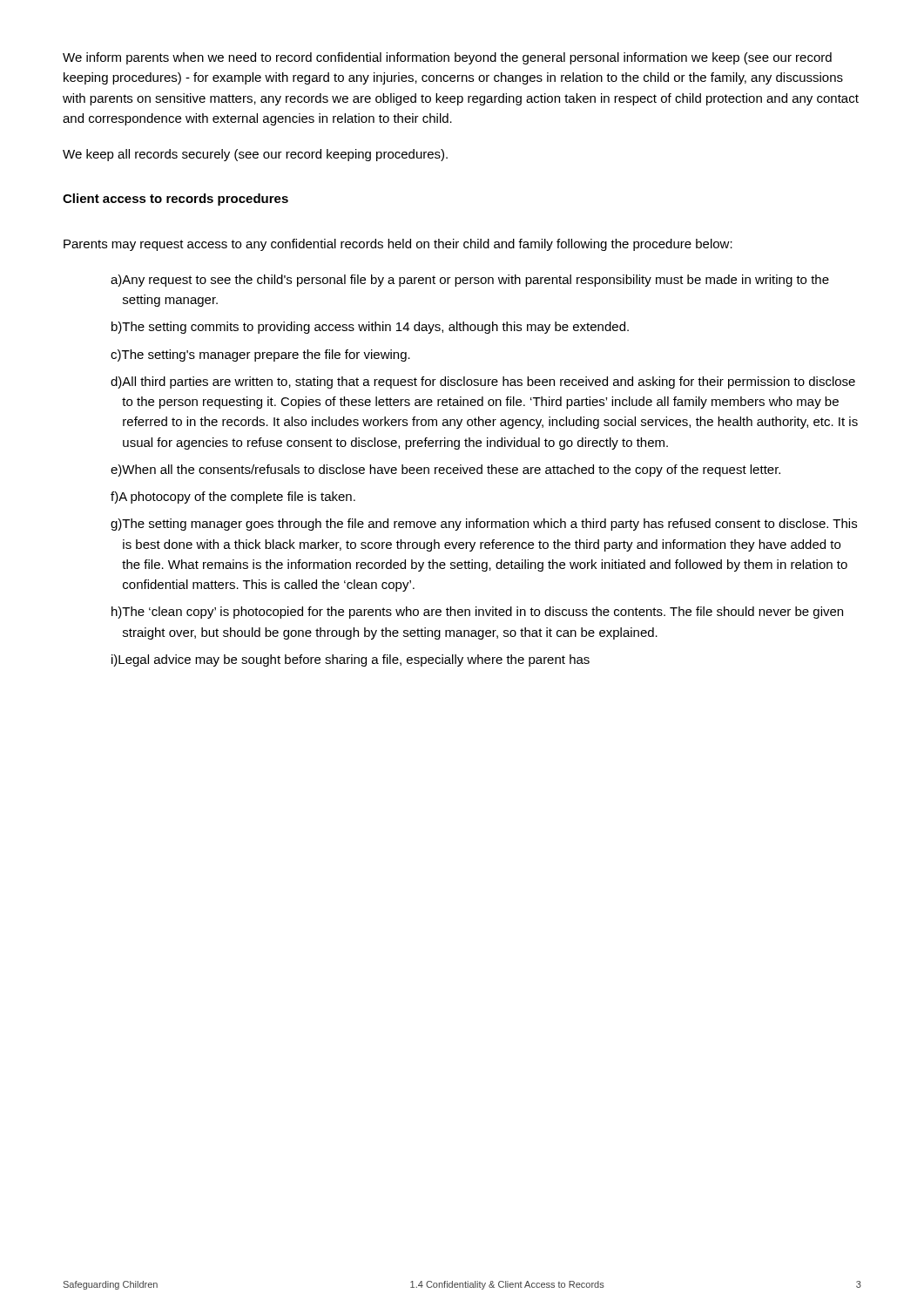Find the list item that reads "f) A photocopy of the complete"
Screen dimensions: 1307x924
pos(233,498)
